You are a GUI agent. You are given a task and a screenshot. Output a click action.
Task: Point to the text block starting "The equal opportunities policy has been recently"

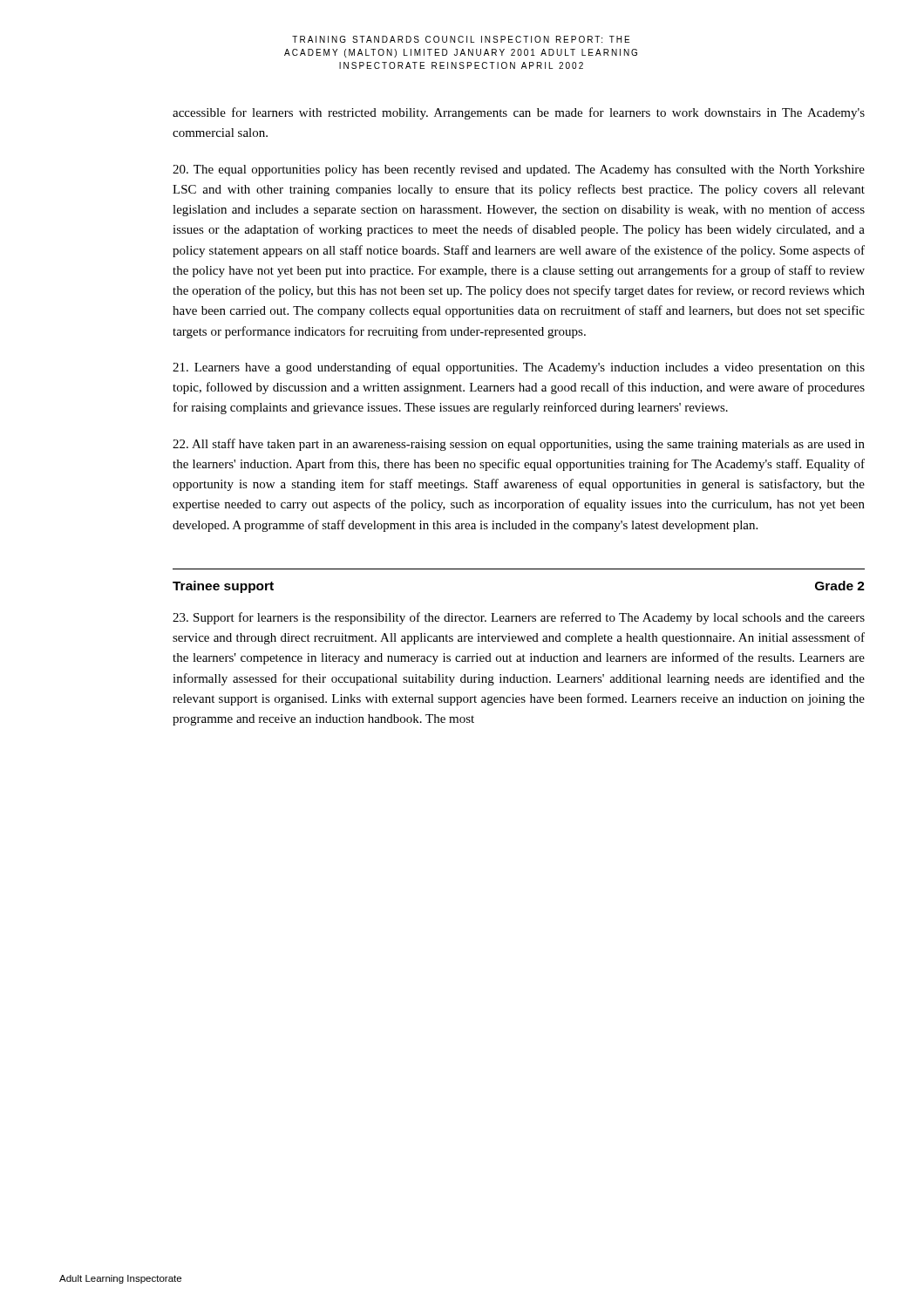pos(519,250)
